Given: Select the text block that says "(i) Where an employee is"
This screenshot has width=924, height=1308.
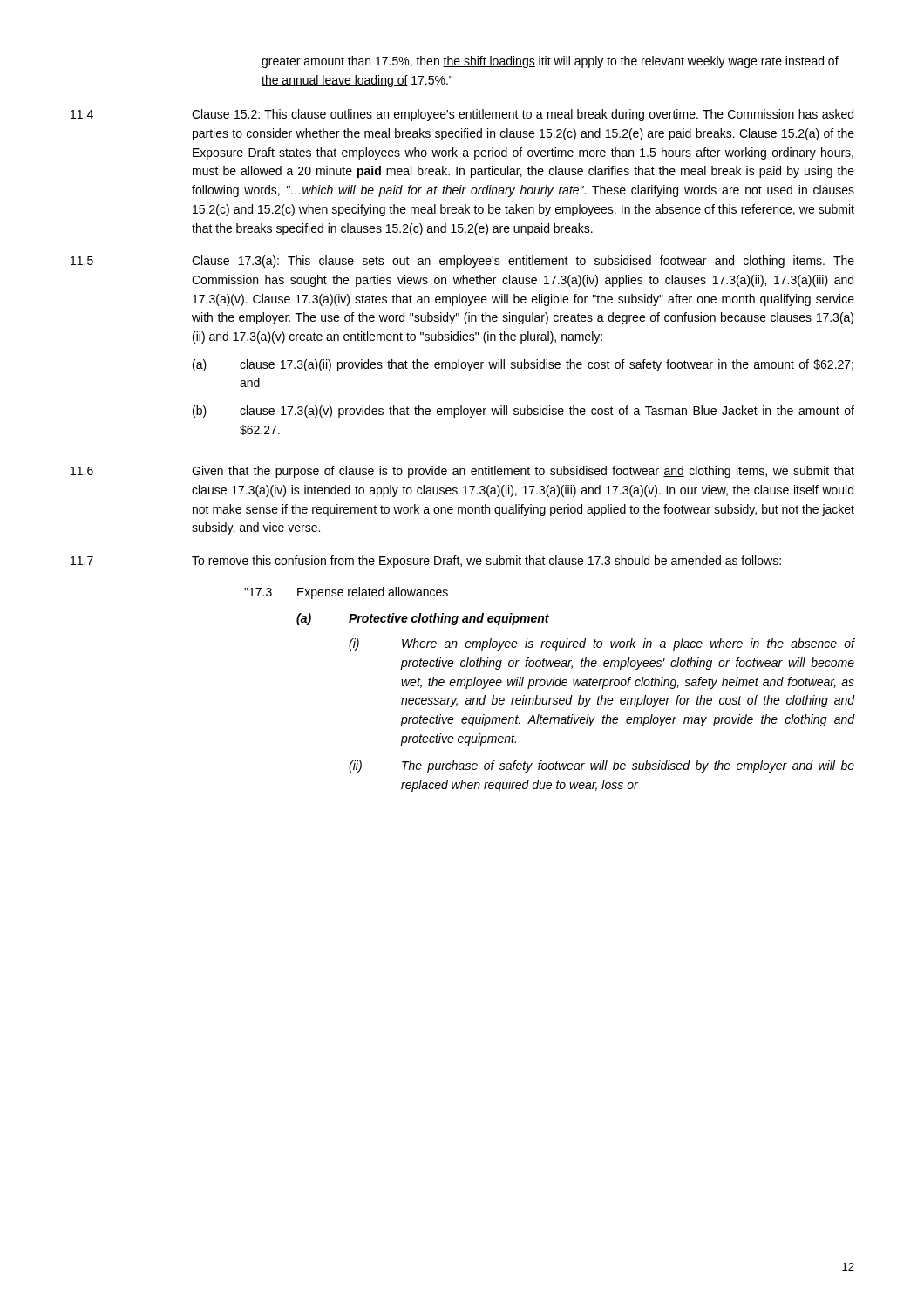Looking at the screenshot, I should 601,692.
